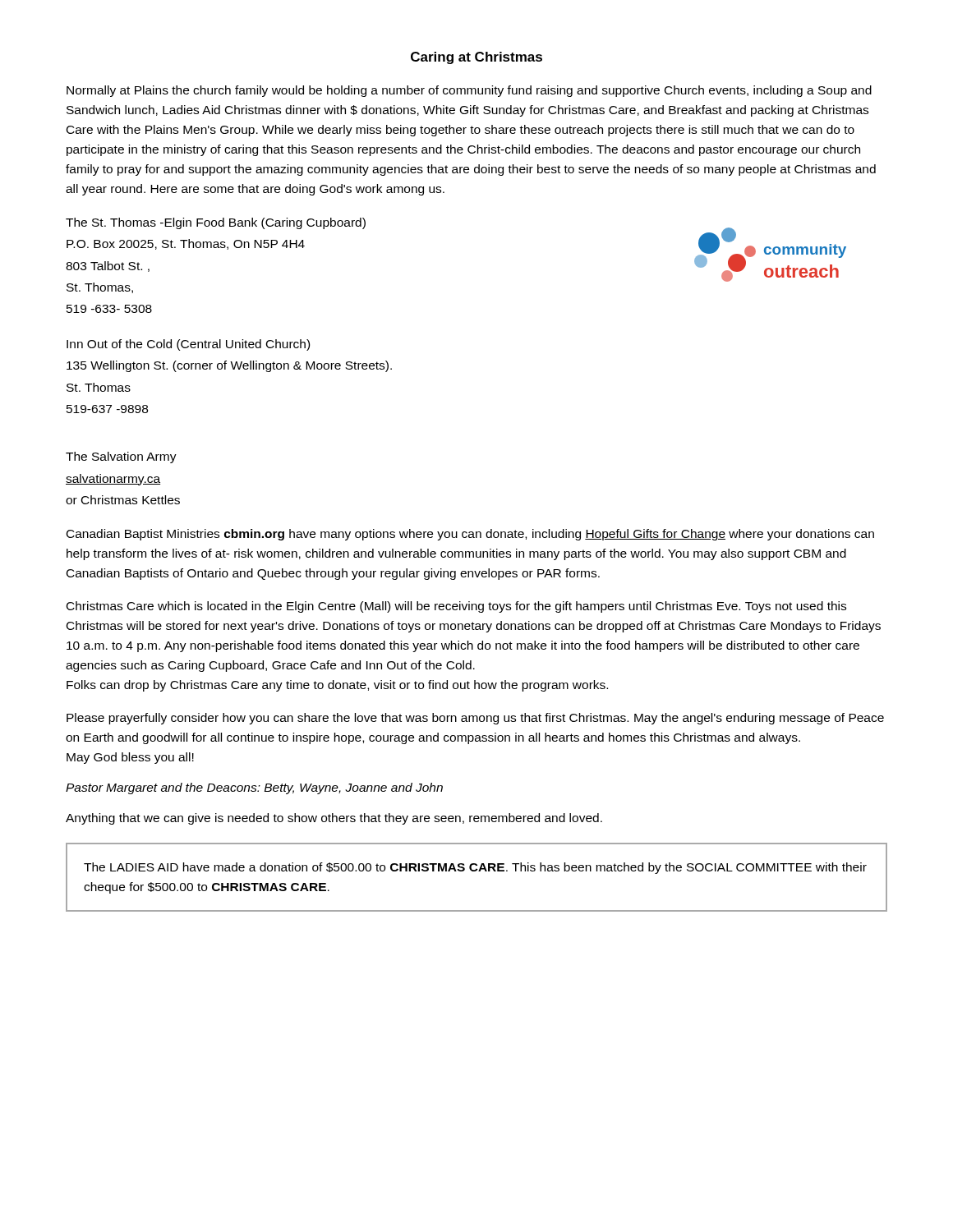Click on the block starting "The LADIES AID"
Image resolution: width=953 pixels, height=1232 pixels.
pos(475,877)
